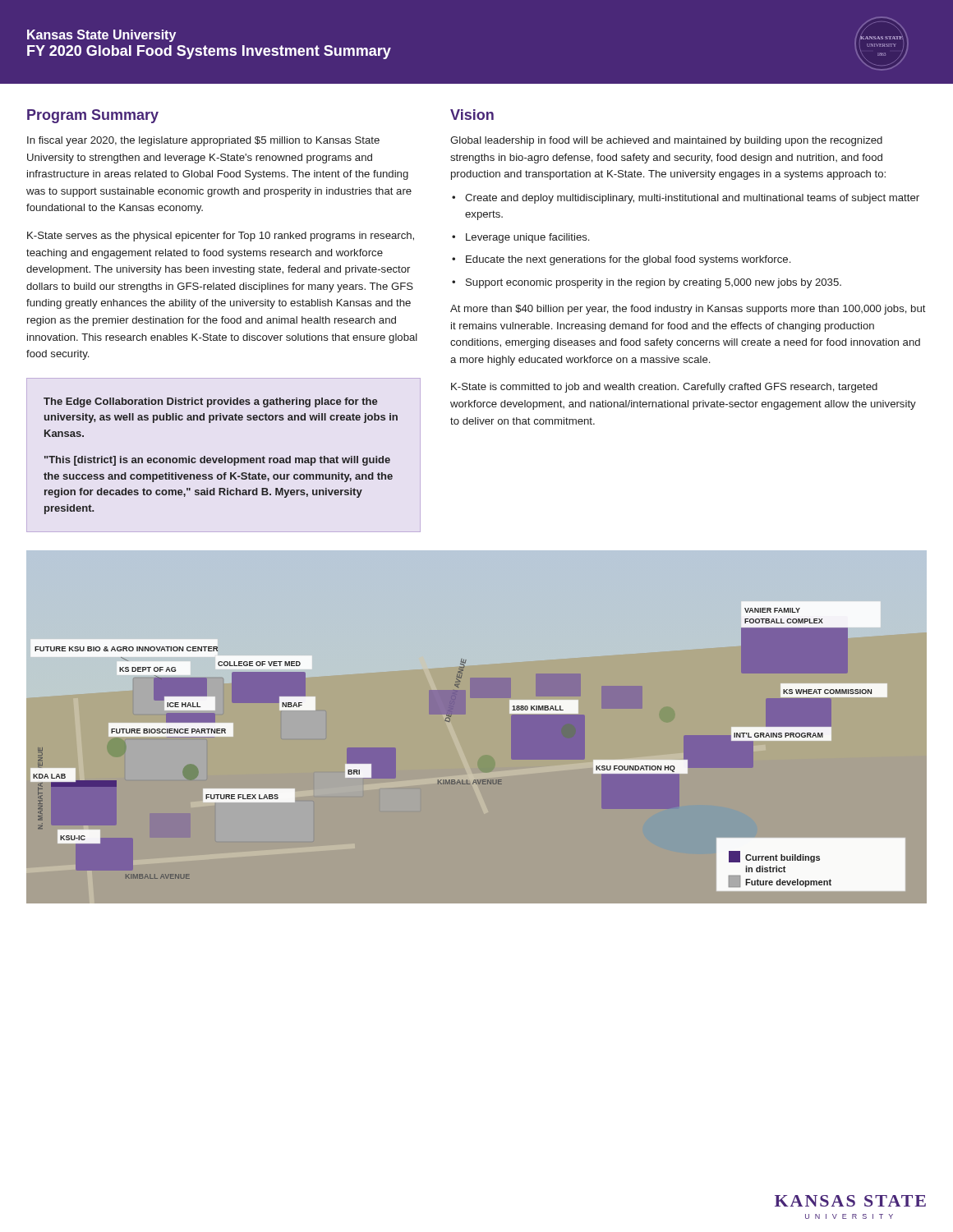Click on the region starting "At more than $40 billion"
Screen dimensions: 1232x953
point(688,334)
